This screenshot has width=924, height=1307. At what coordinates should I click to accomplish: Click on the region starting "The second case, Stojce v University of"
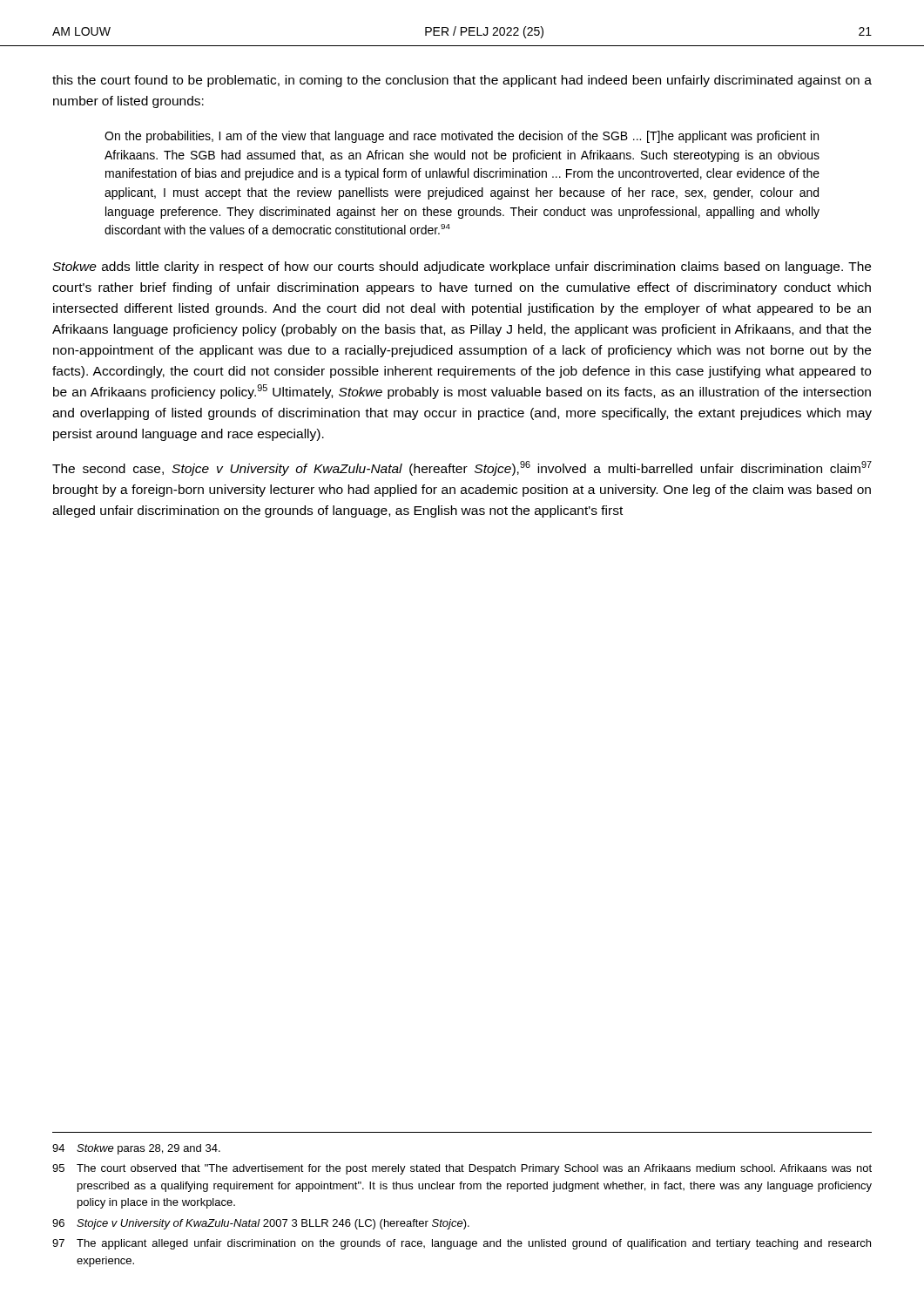point(462,489)
